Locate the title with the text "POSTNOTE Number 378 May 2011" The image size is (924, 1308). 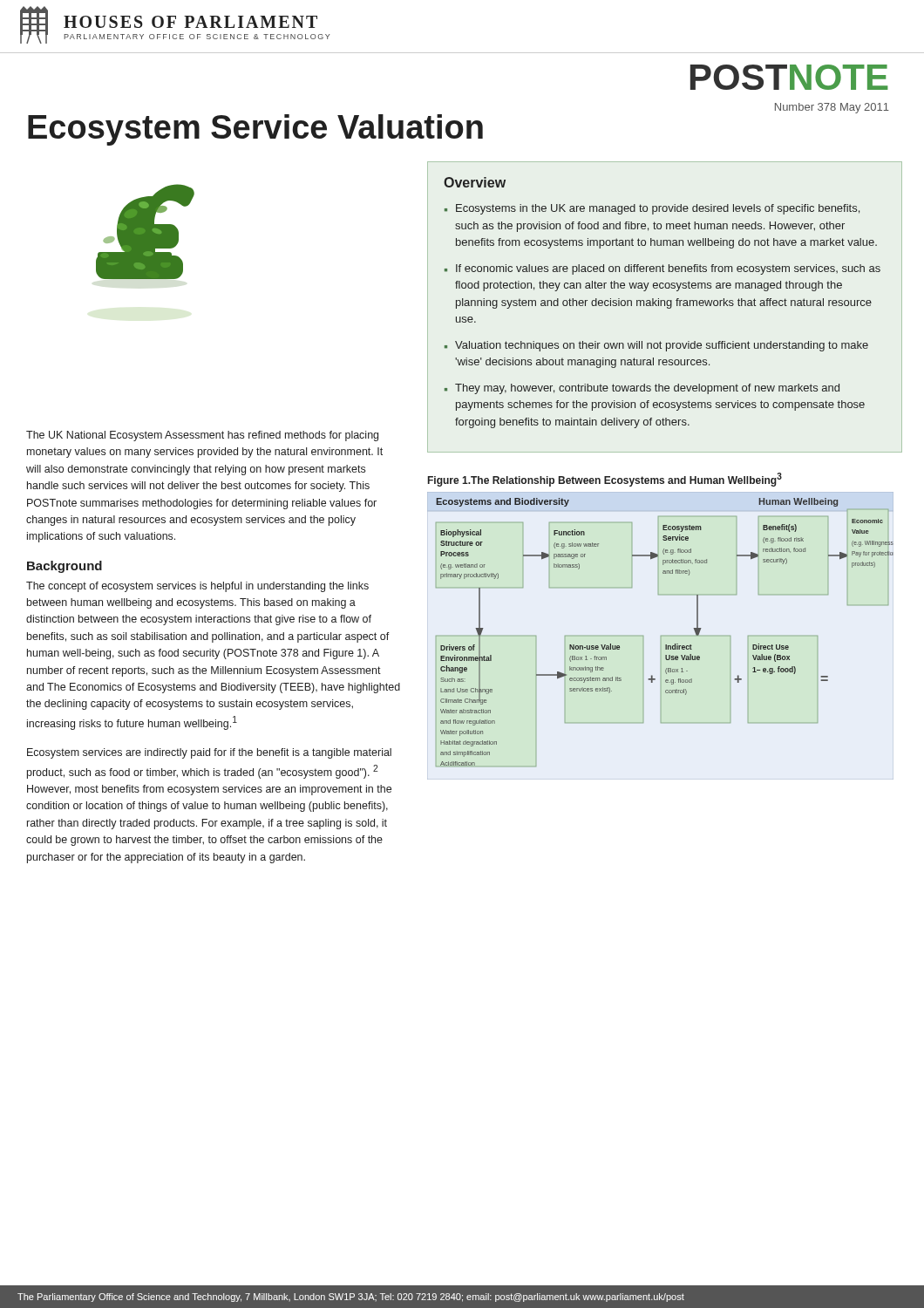(x=788, y=85)
